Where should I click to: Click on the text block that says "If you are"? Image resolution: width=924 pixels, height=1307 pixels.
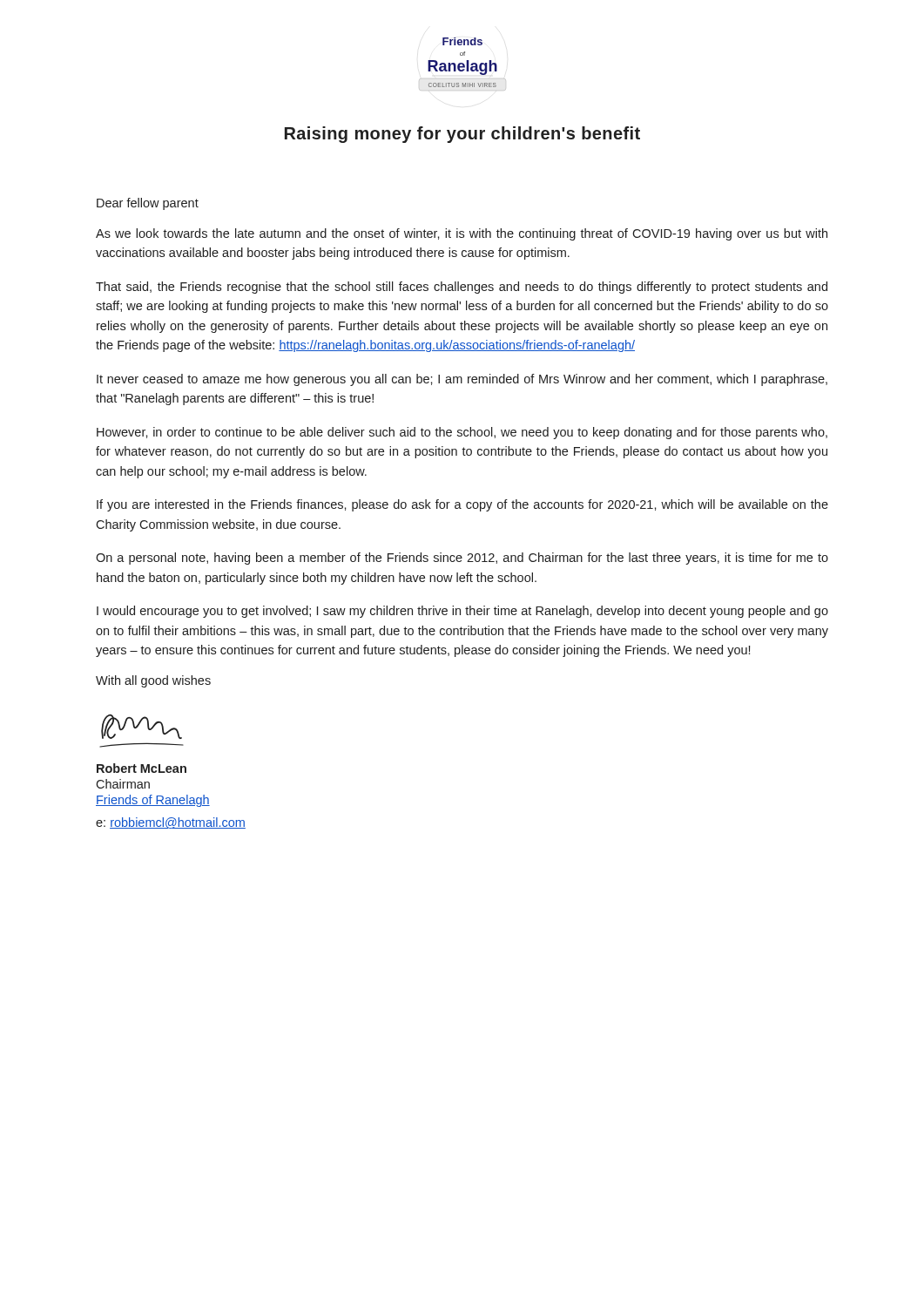tap(462, 514)
